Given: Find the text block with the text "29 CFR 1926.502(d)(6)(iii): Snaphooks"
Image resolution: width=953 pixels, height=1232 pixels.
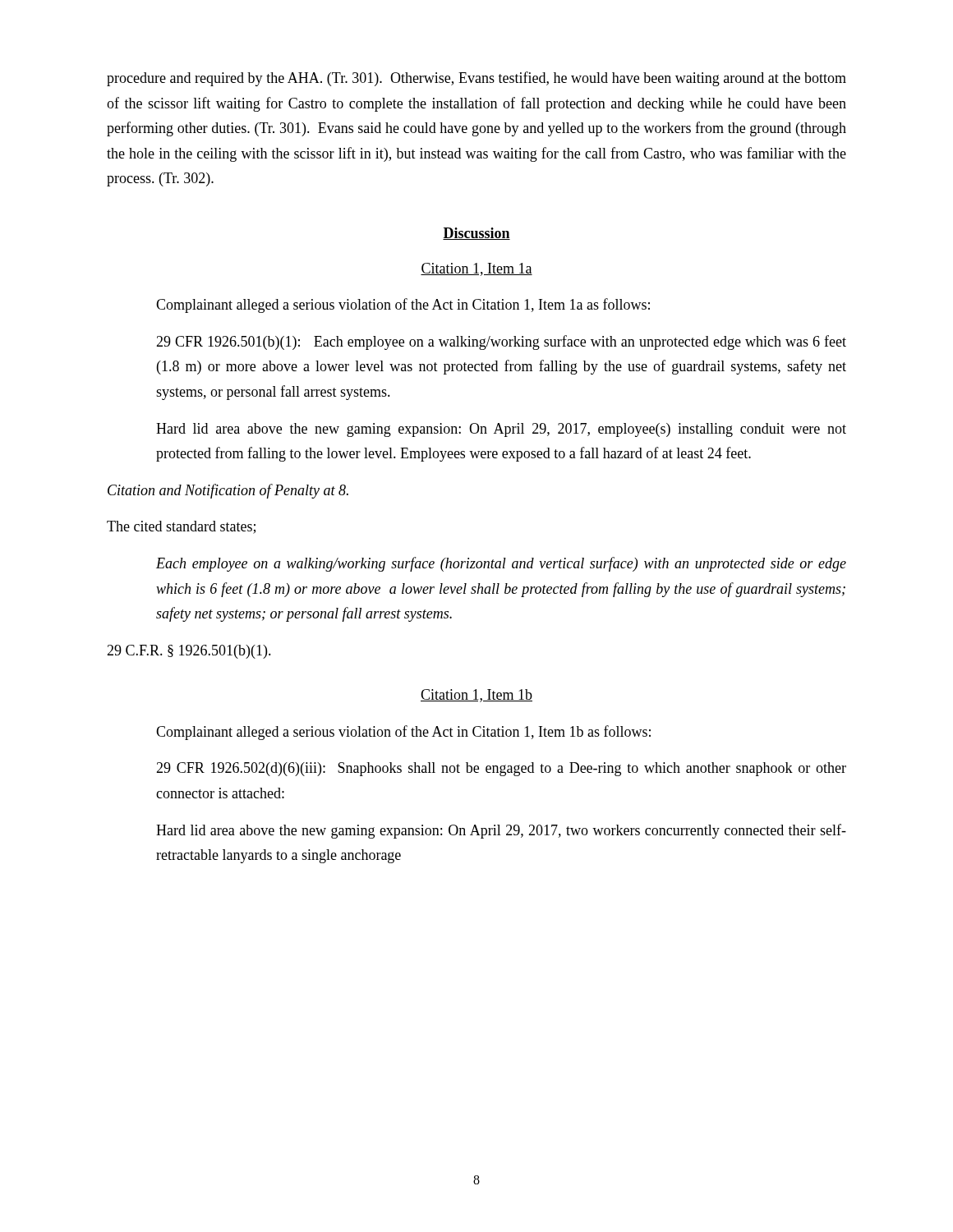Looking at the screenshot, I should [x=501, y=781].
